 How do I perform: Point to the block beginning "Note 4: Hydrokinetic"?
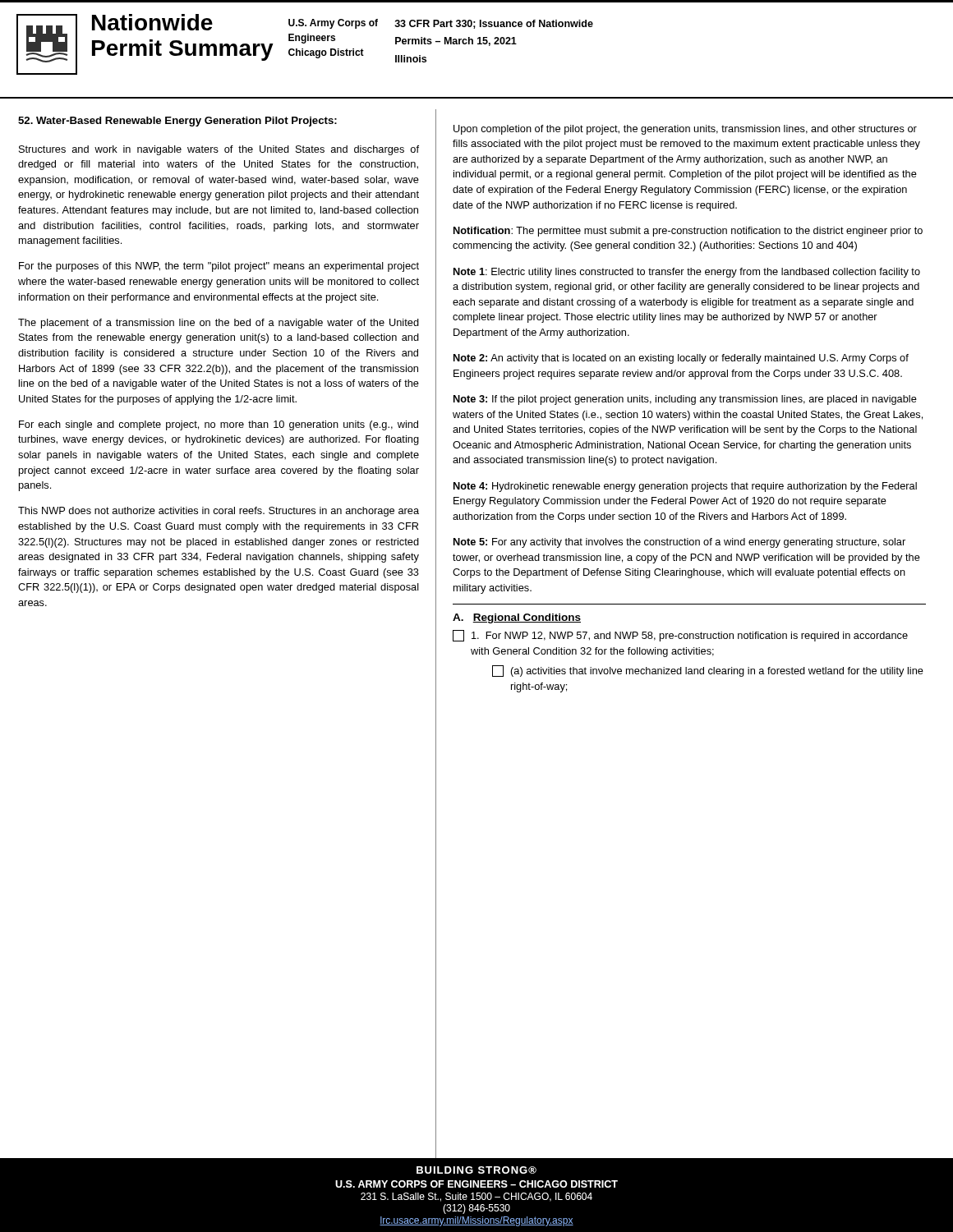click(x=685, y=501)
